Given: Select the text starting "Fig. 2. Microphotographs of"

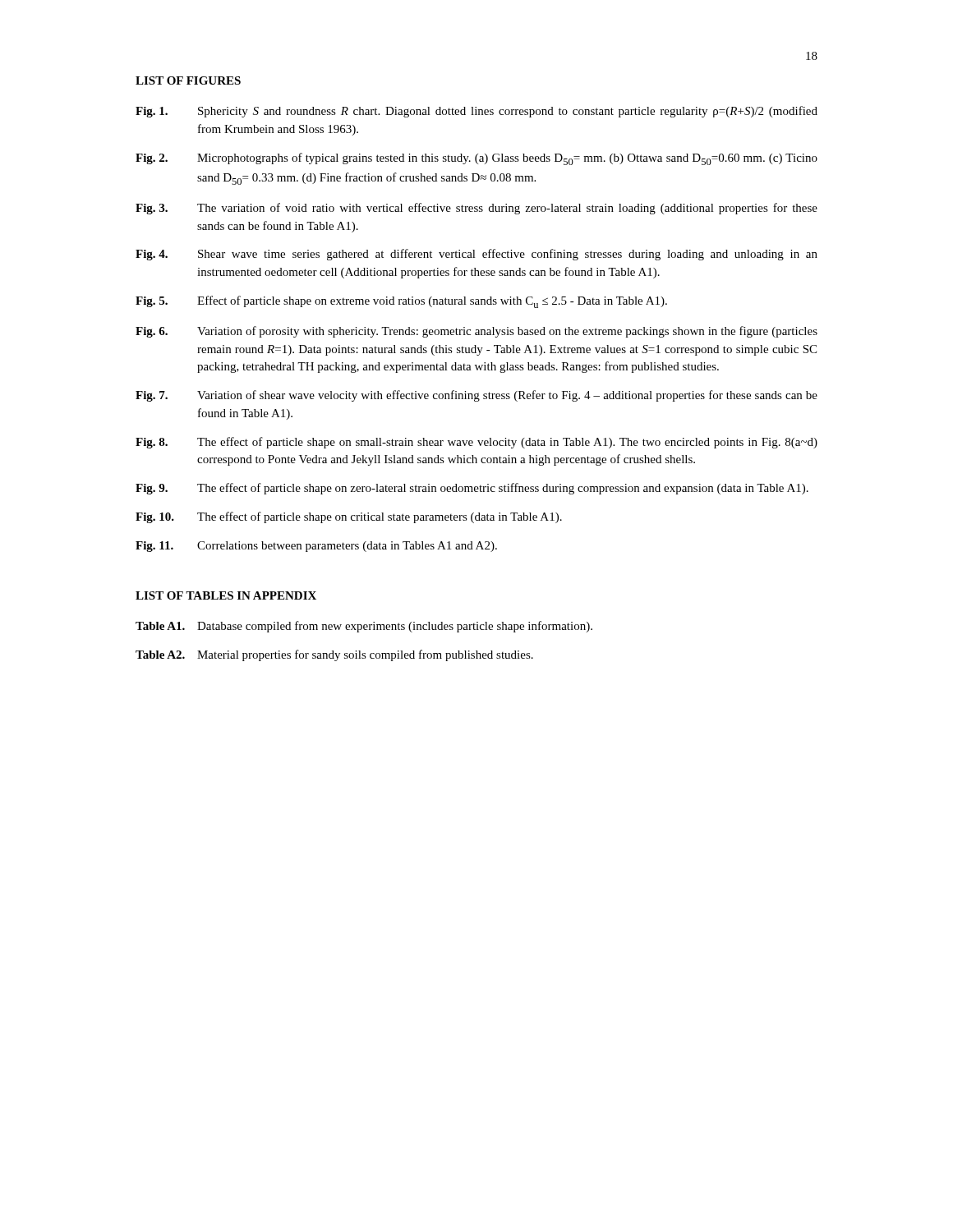Looking at the screenshot, I should tap(476, 169).
